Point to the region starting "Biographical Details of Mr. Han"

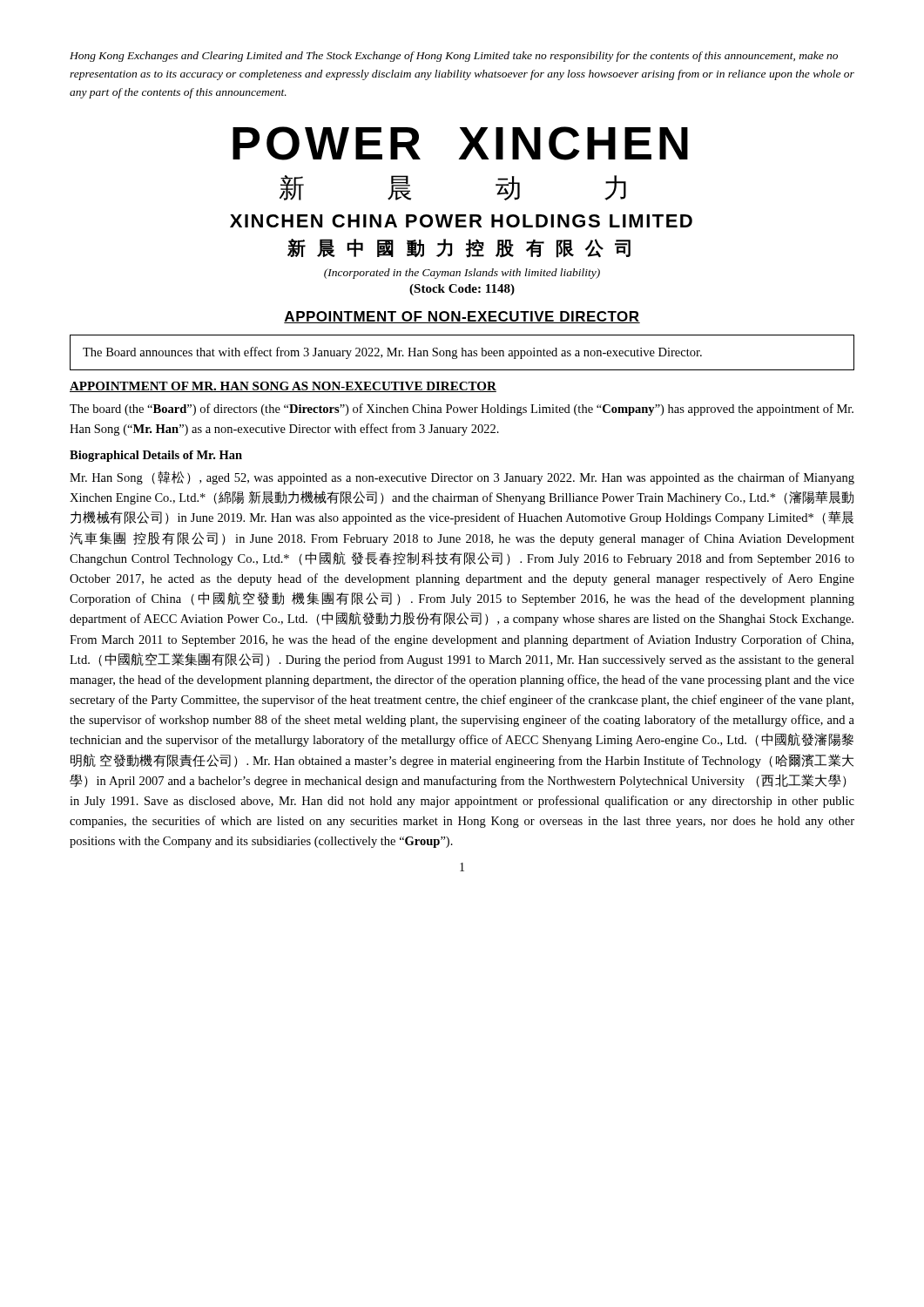pos(156,455)
